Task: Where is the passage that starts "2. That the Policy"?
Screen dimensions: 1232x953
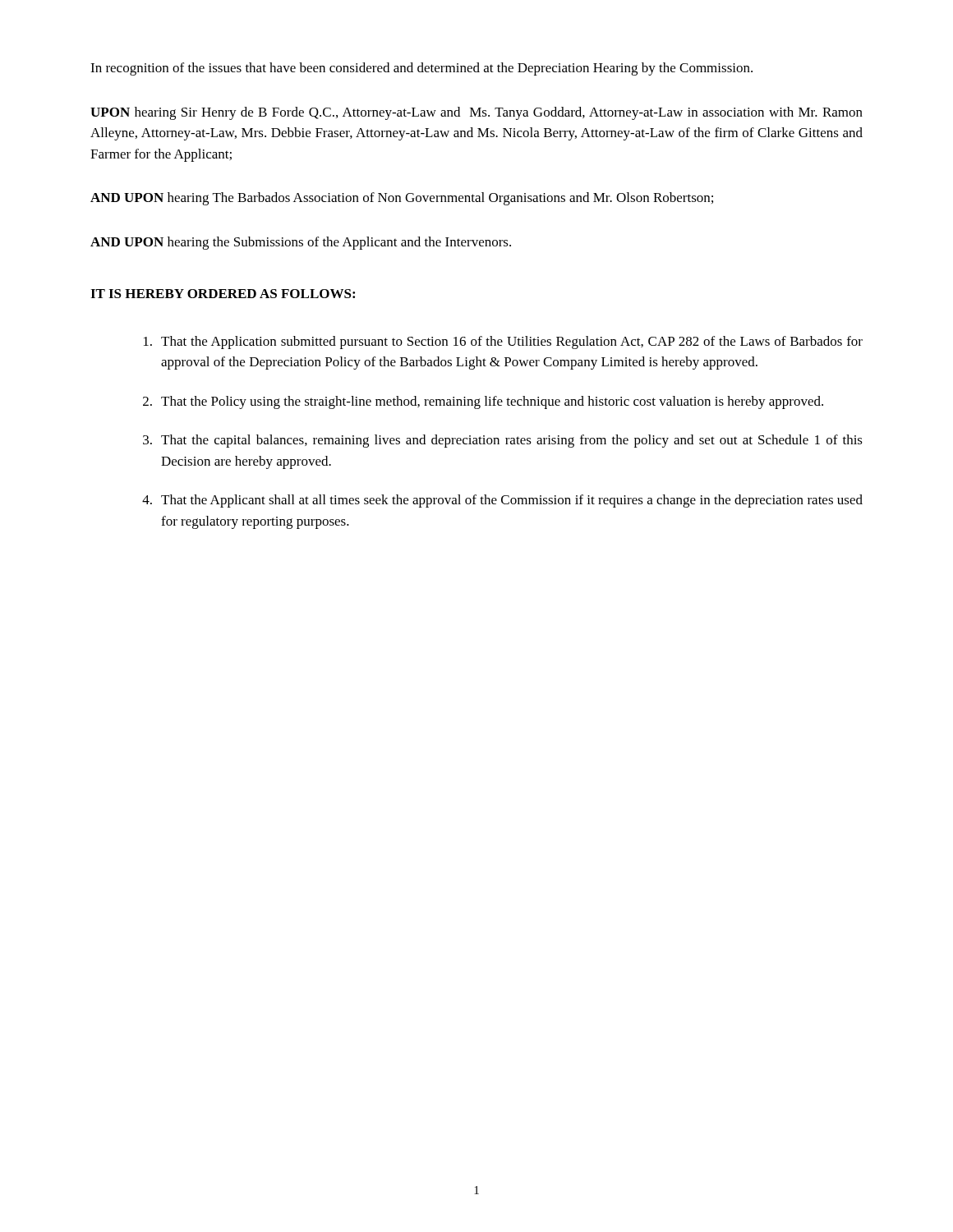Action: pos(493,401)
